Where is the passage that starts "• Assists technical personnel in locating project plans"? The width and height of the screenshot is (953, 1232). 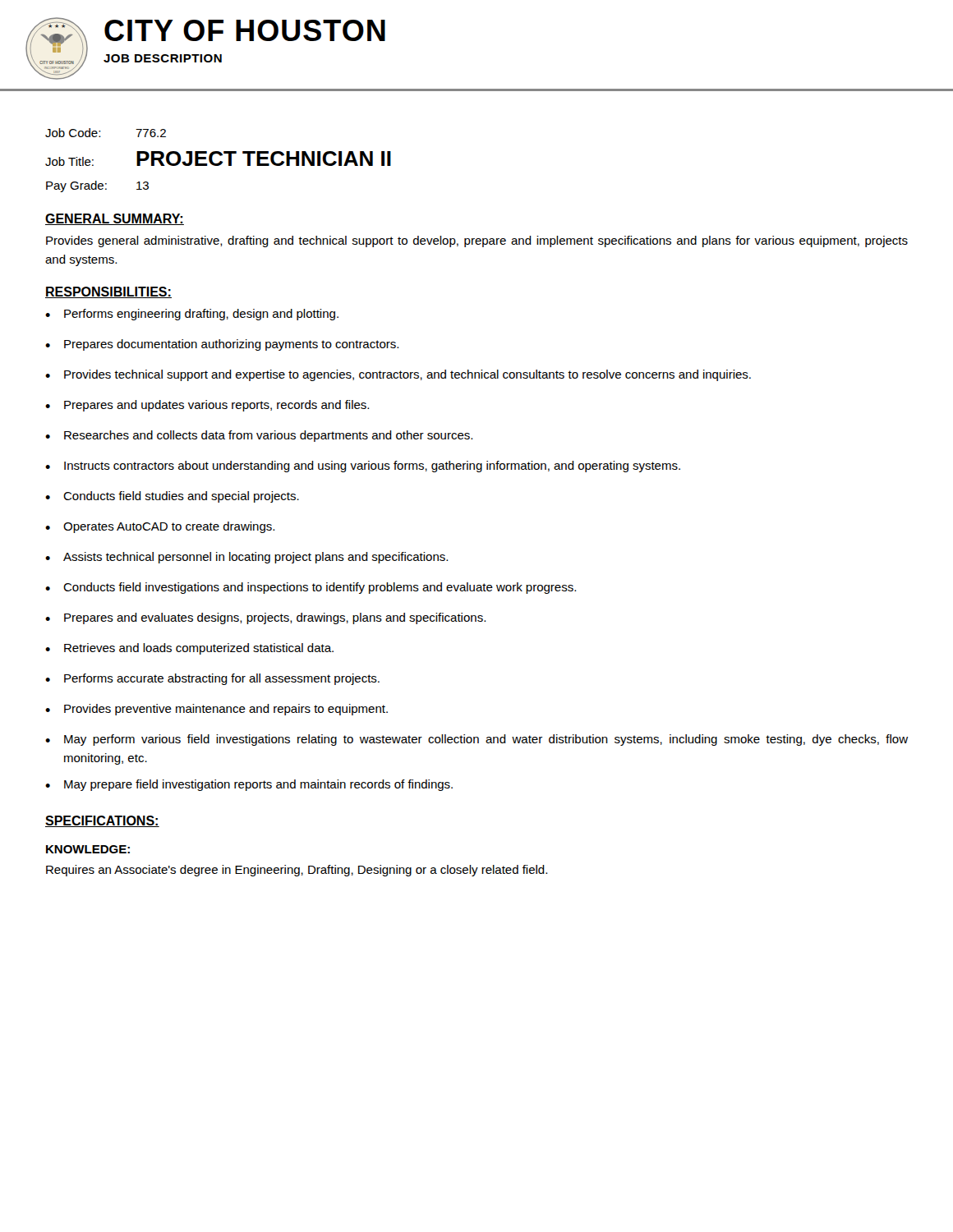tap(246, 558)
